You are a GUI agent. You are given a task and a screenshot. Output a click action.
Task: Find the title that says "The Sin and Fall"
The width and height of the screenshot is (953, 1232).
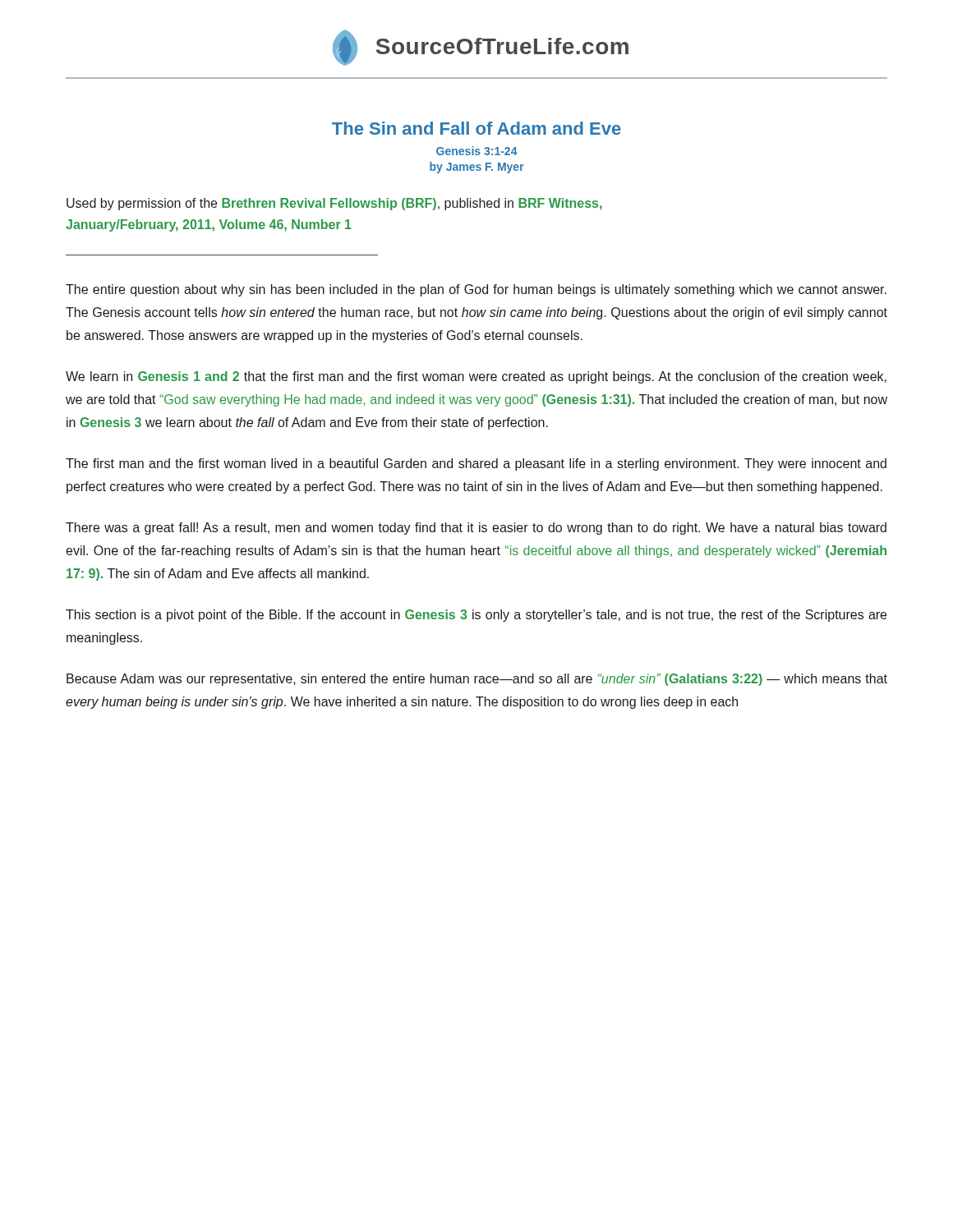coord(476,146)
